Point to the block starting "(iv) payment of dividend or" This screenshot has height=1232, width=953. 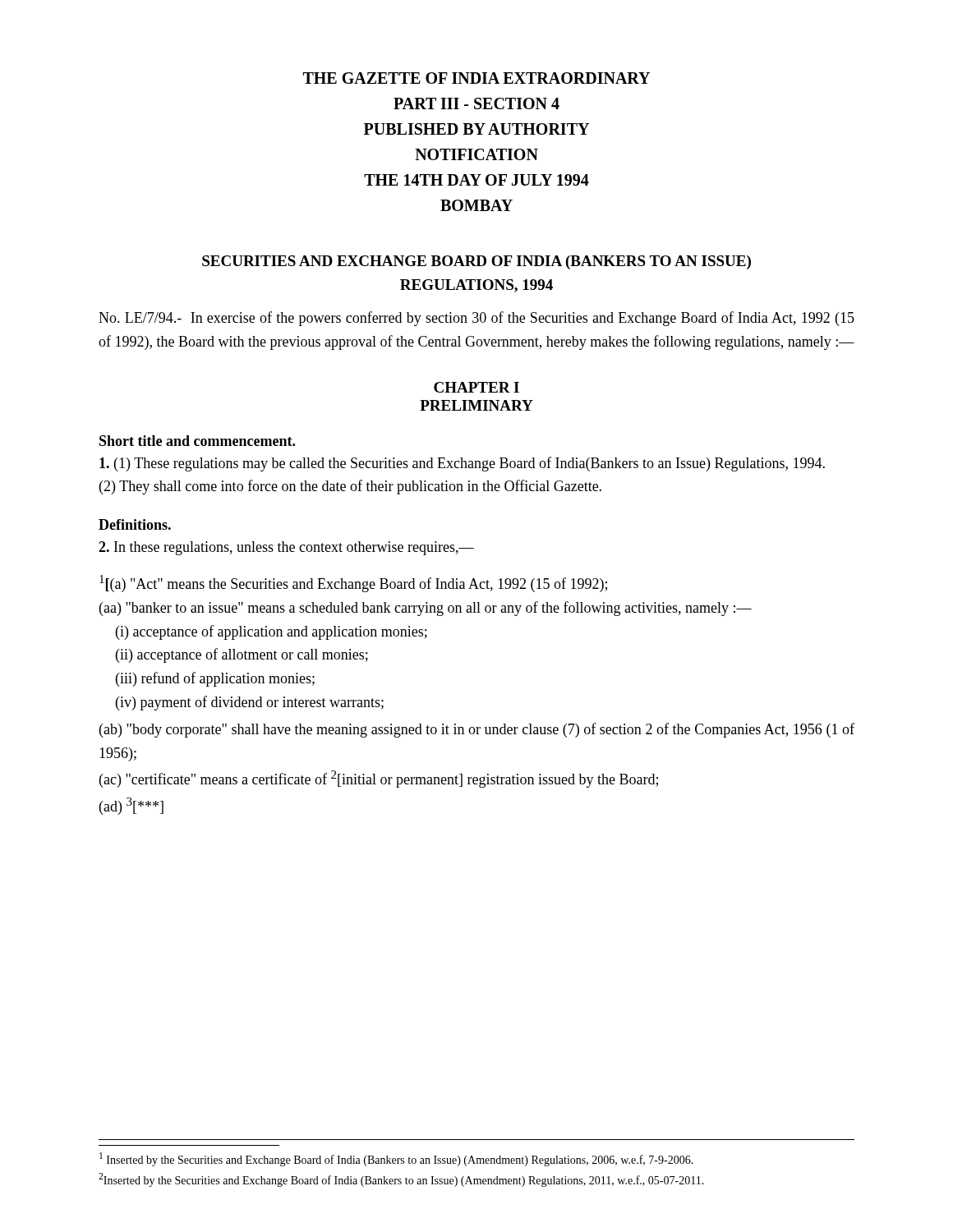coord(250,702)
